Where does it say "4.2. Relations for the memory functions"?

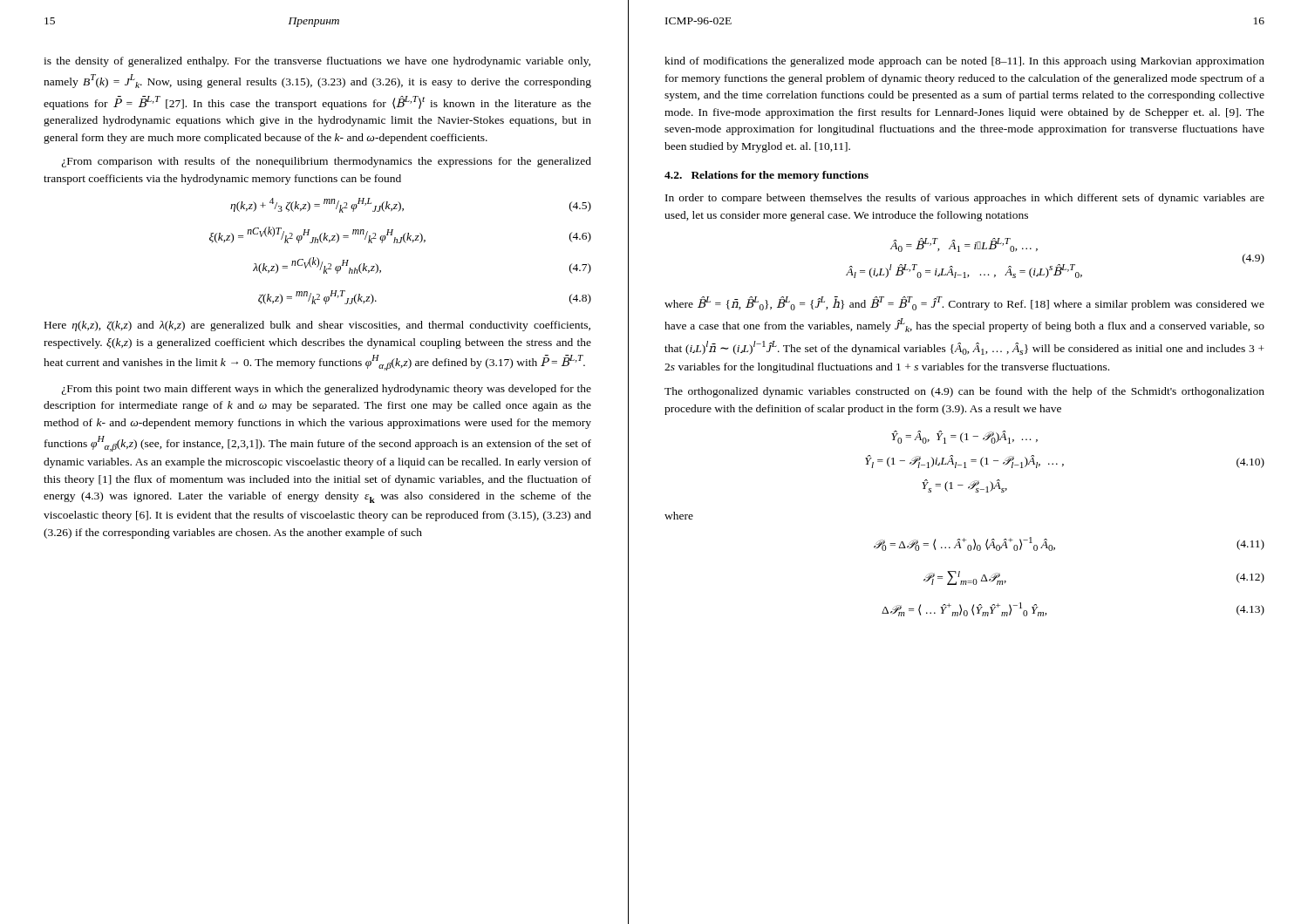(x=767, y=175)
